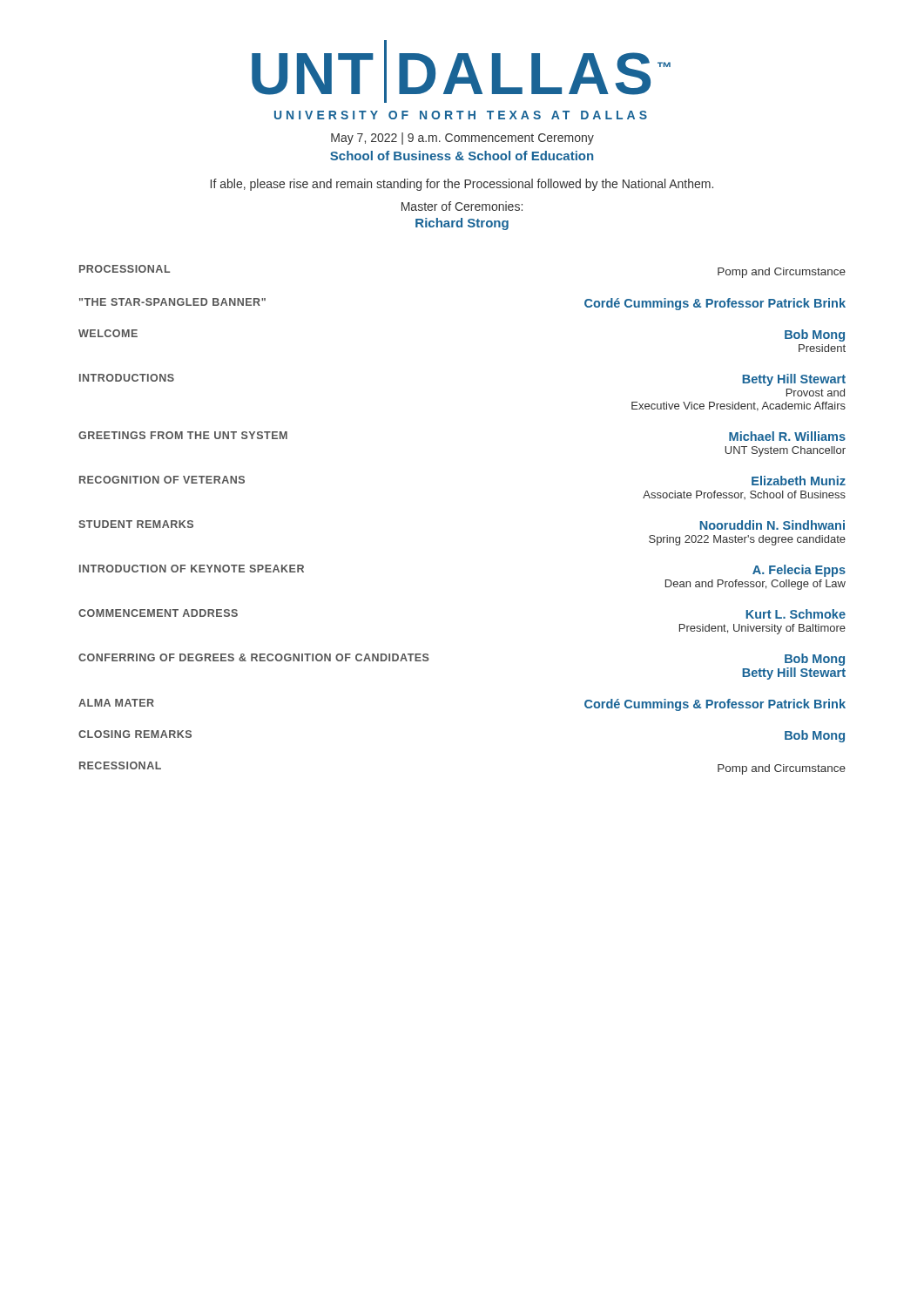Find the block on this page that starts "School of Business & School"
The height and width of the screenshot is (1307, 924).
click(x=462, y=156)
